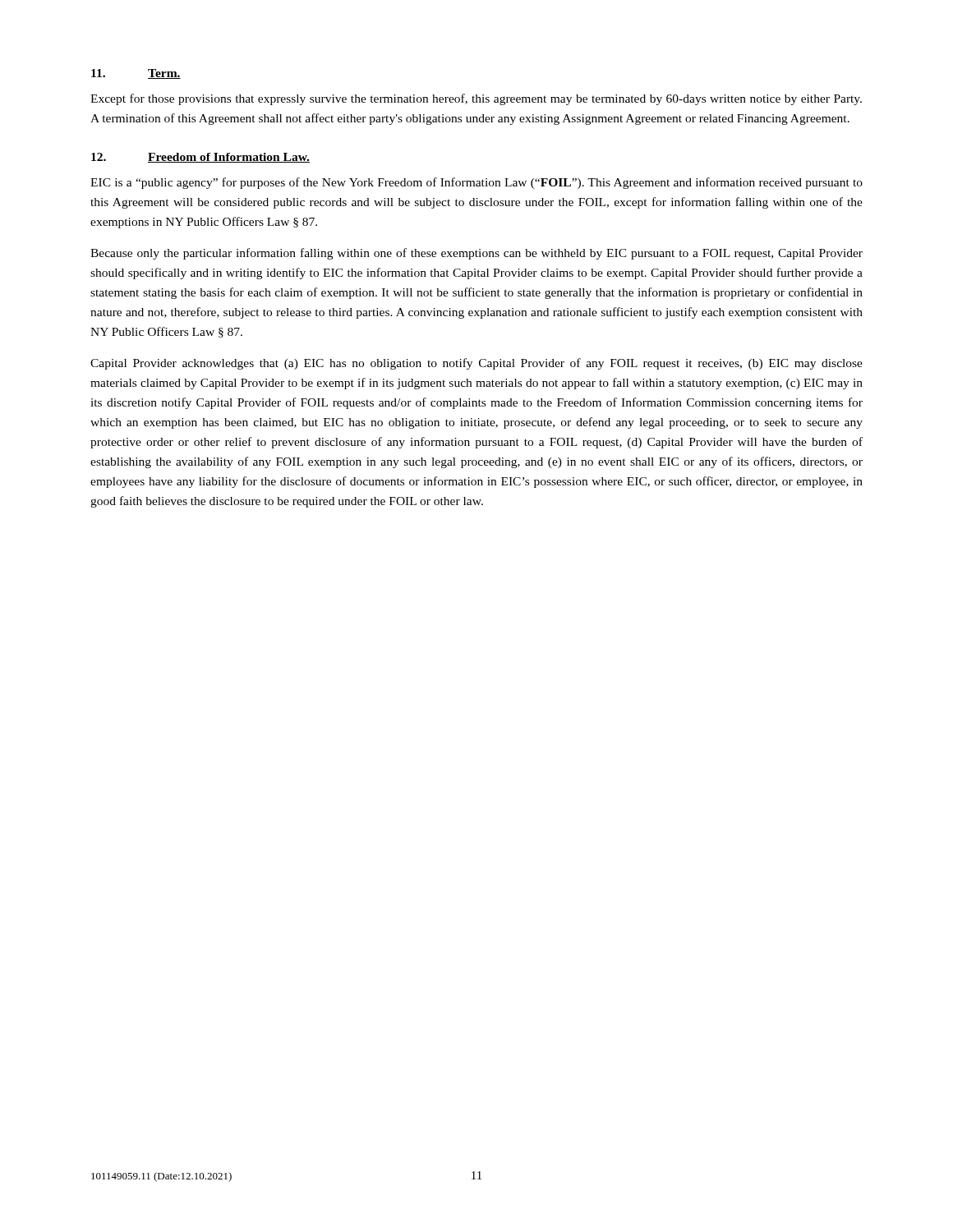The width and height of the screenshot is (953, 1232).
Task: Select the text block that says "Because only the particular information falling"
Action: 476,292
